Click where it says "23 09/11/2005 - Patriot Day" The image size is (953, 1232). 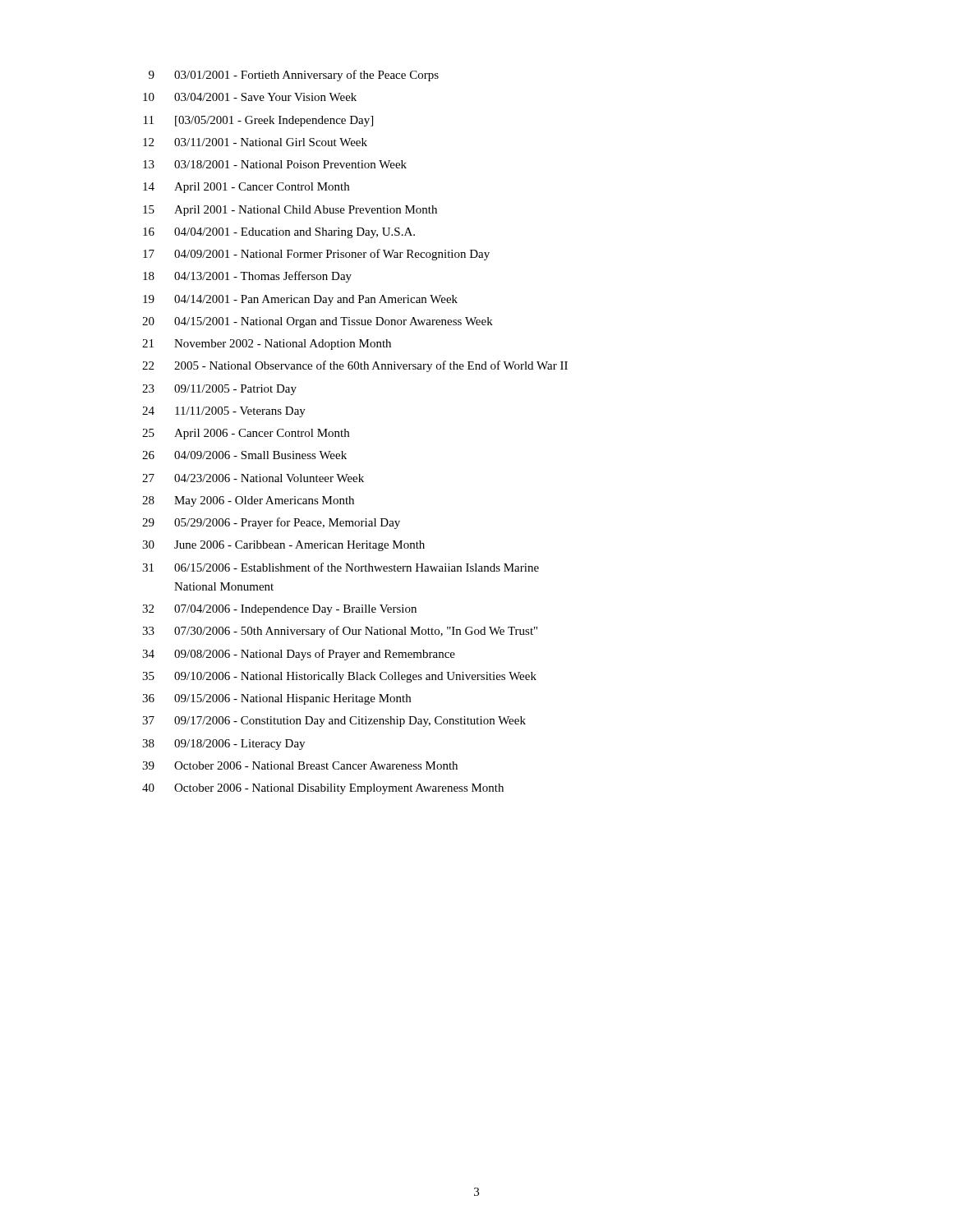coord(219,390)
